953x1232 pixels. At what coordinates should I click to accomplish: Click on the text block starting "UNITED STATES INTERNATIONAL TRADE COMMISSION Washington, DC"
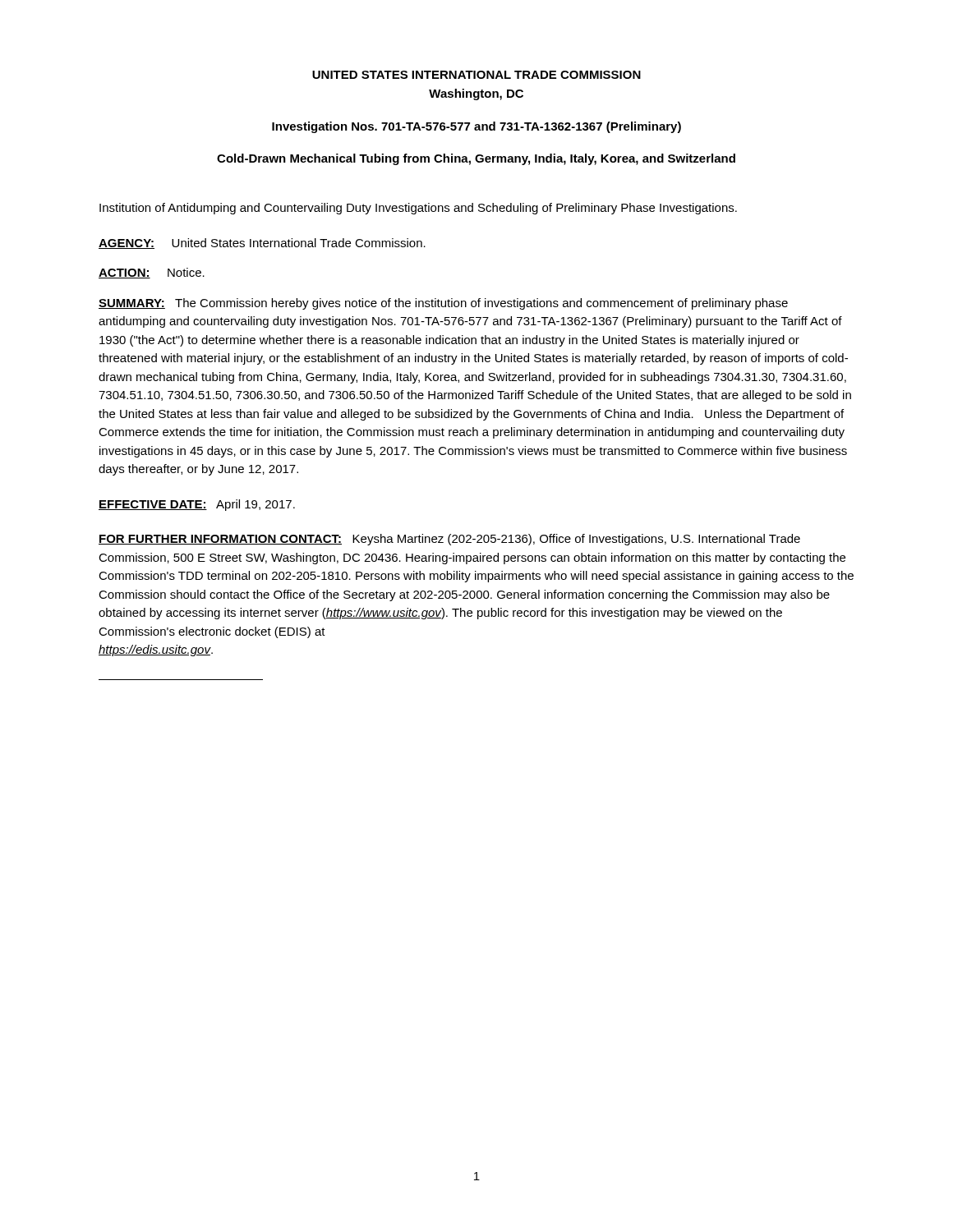coord(476,84)
